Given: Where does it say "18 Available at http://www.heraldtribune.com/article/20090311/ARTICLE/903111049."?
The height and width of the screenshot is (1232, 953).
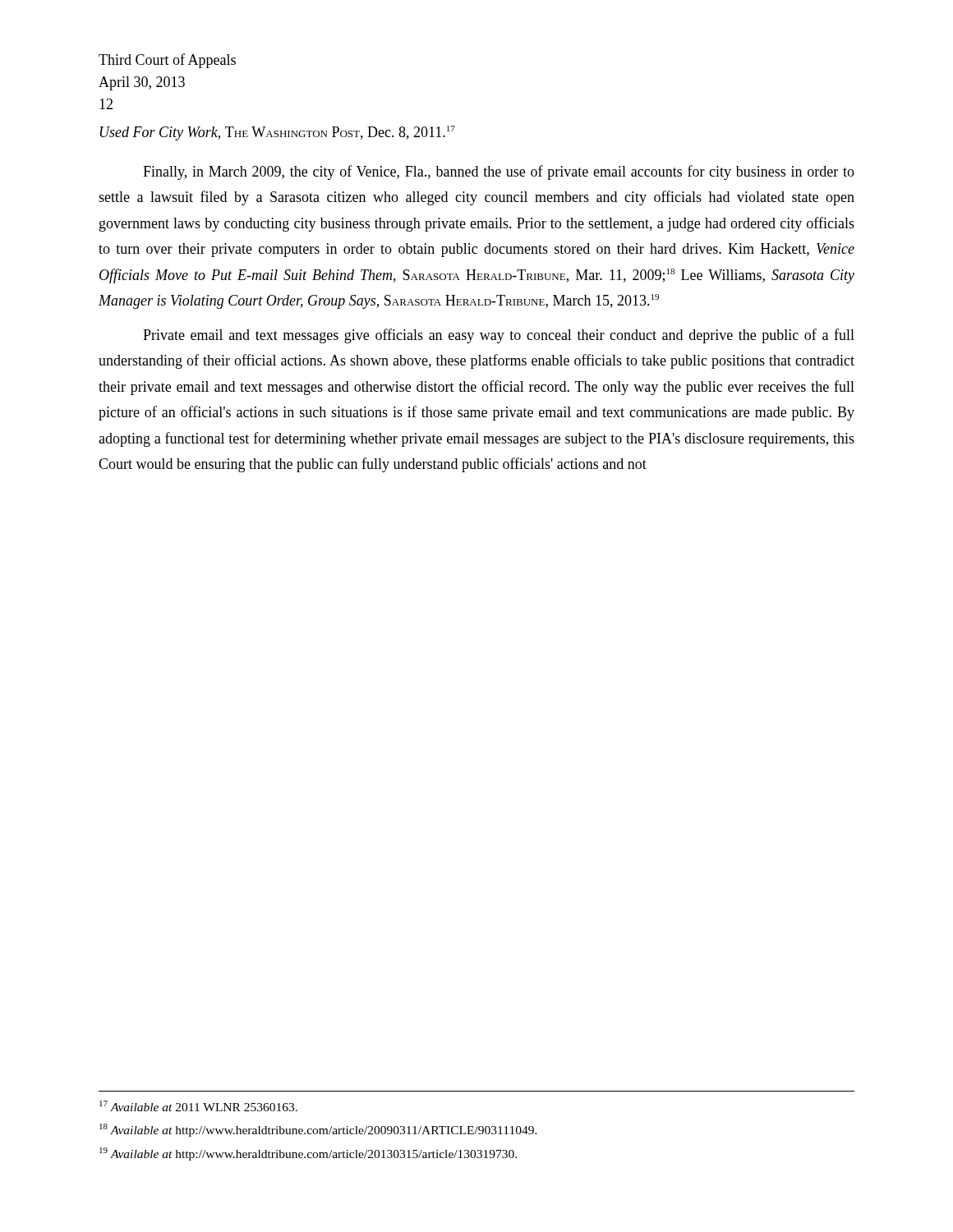Looking at the screenshot, I should [x=318, y=1129].
